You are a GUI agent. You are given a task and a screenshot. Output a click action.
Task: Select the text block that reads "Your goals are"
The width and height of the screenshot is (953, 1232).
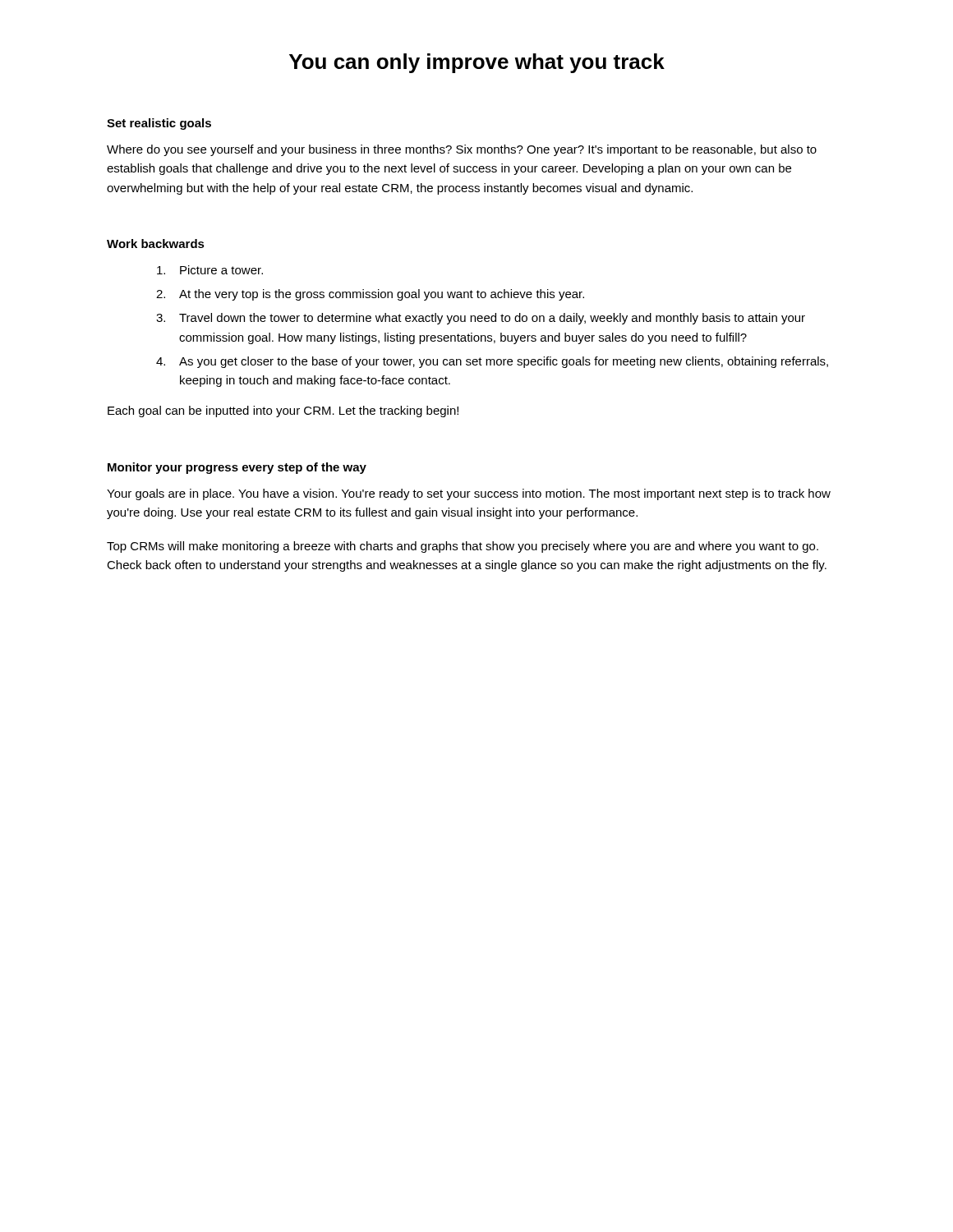[469, 502]
